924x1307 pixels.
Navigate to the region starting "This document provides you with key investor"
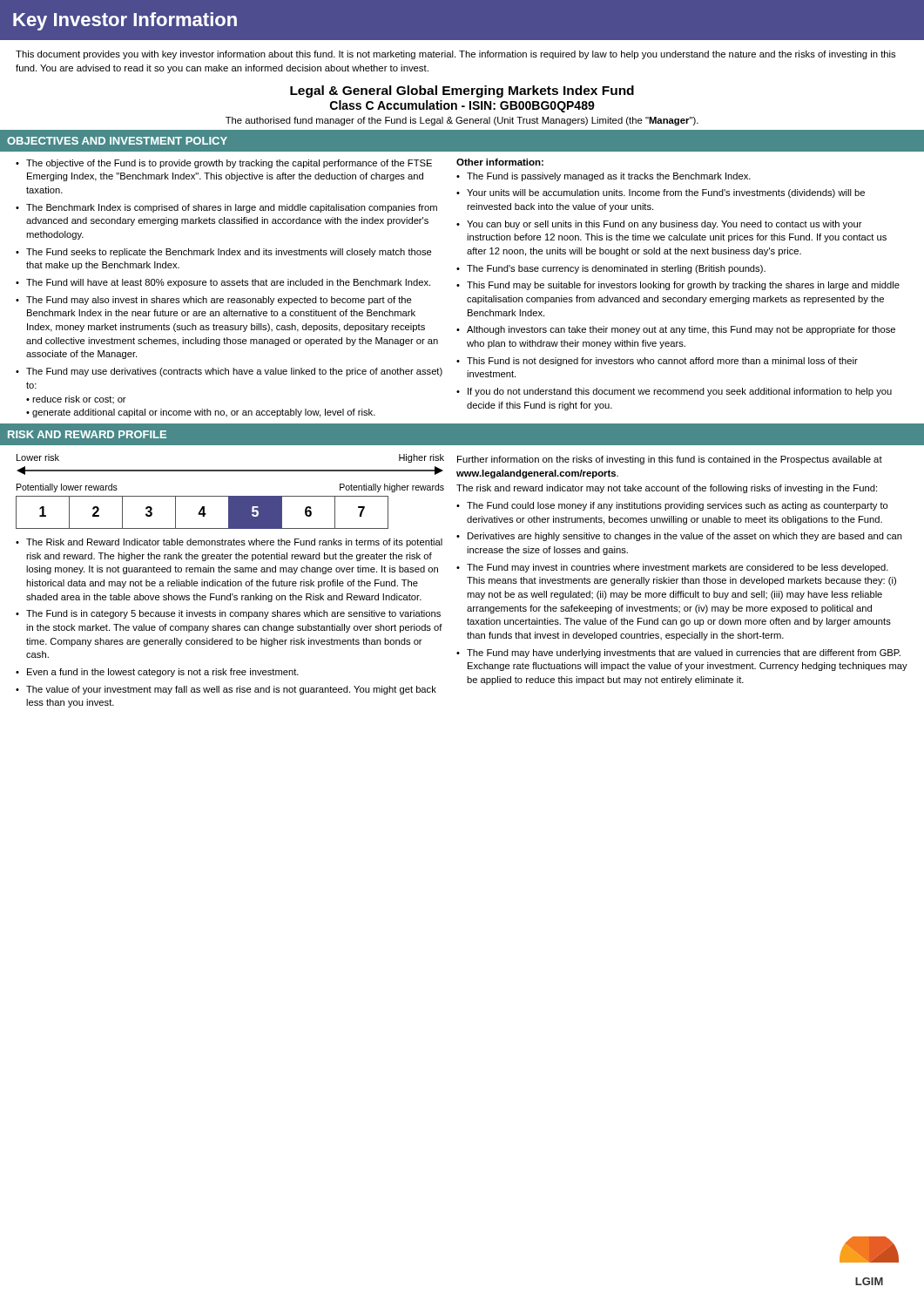(456, 61)
